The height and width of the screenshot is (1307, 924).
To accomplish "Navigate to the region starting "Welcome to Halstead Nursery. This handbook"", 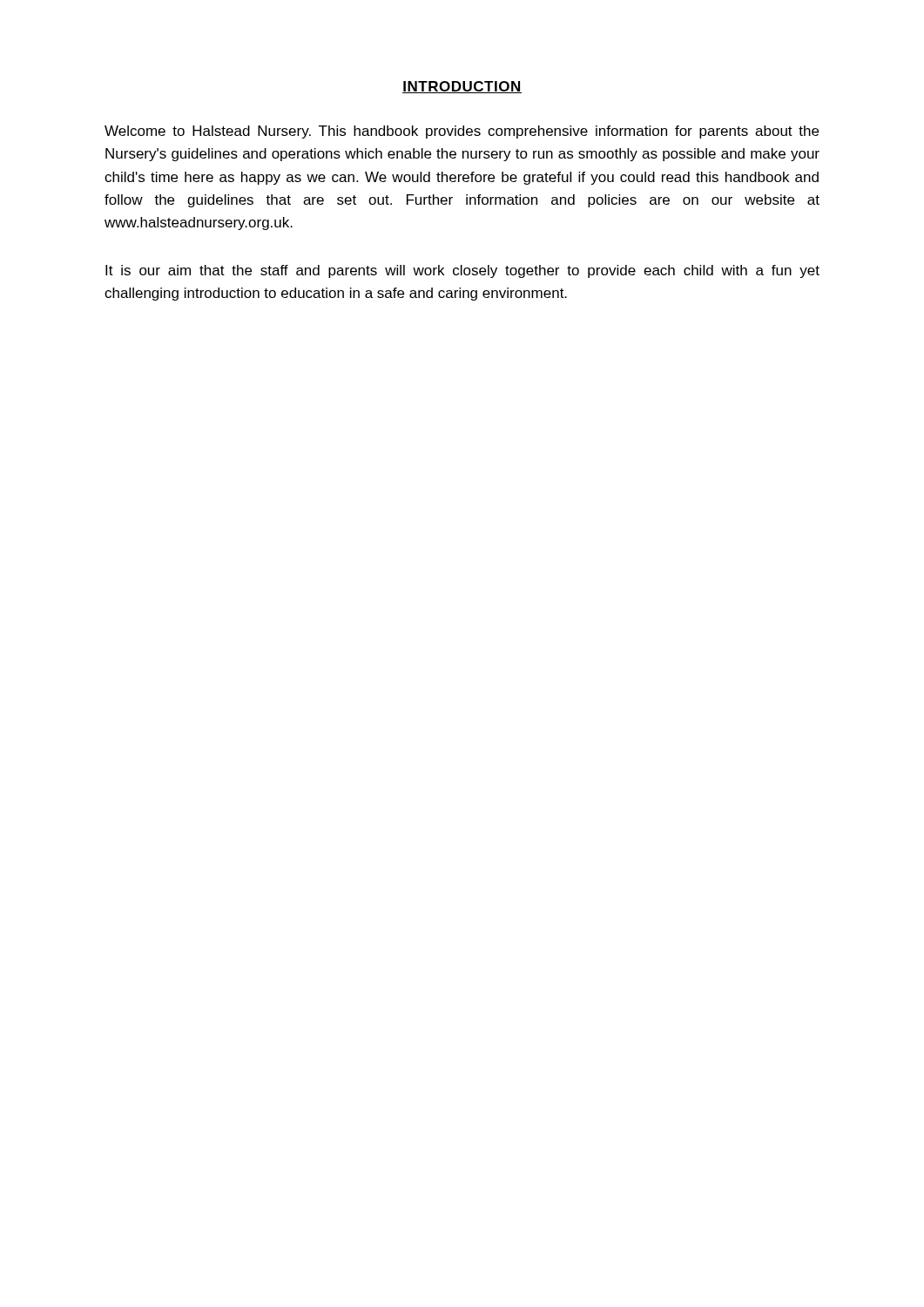I will (462, 177).
